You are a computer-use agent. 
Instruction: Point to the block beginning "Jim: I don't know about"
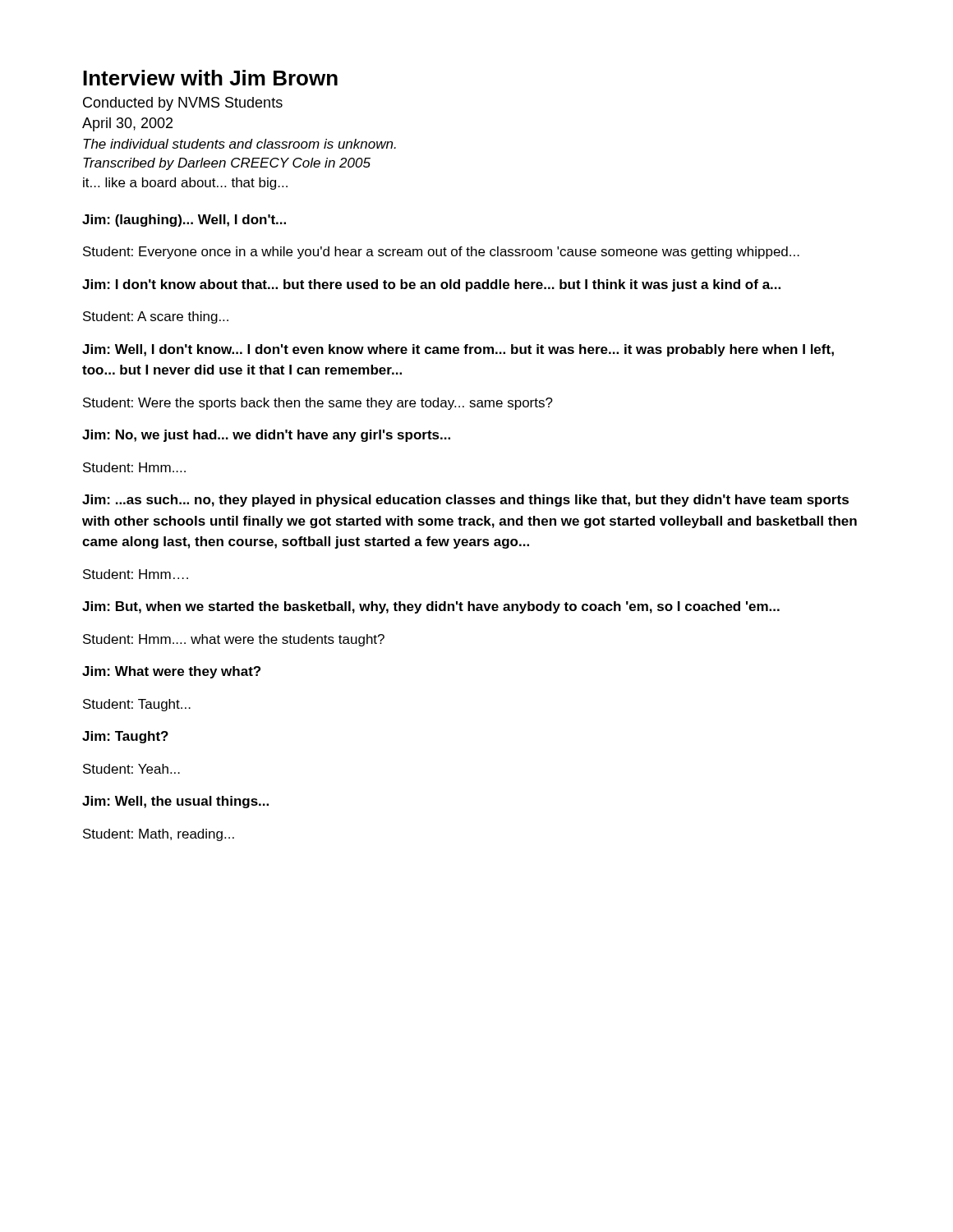[476, 285]
